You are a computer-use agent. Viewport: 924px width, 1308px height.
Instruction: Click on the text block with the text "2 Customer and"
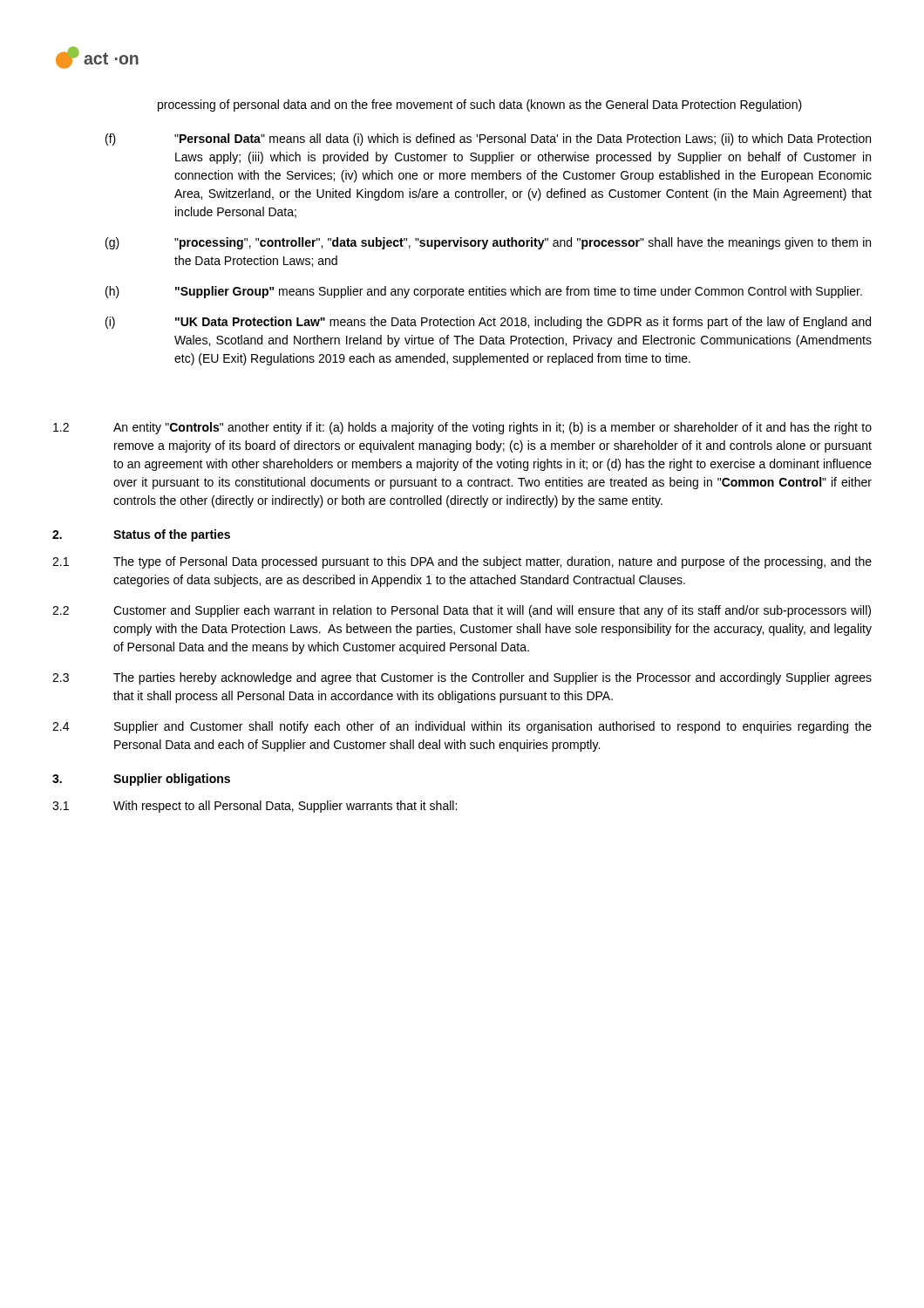point(462,629)
